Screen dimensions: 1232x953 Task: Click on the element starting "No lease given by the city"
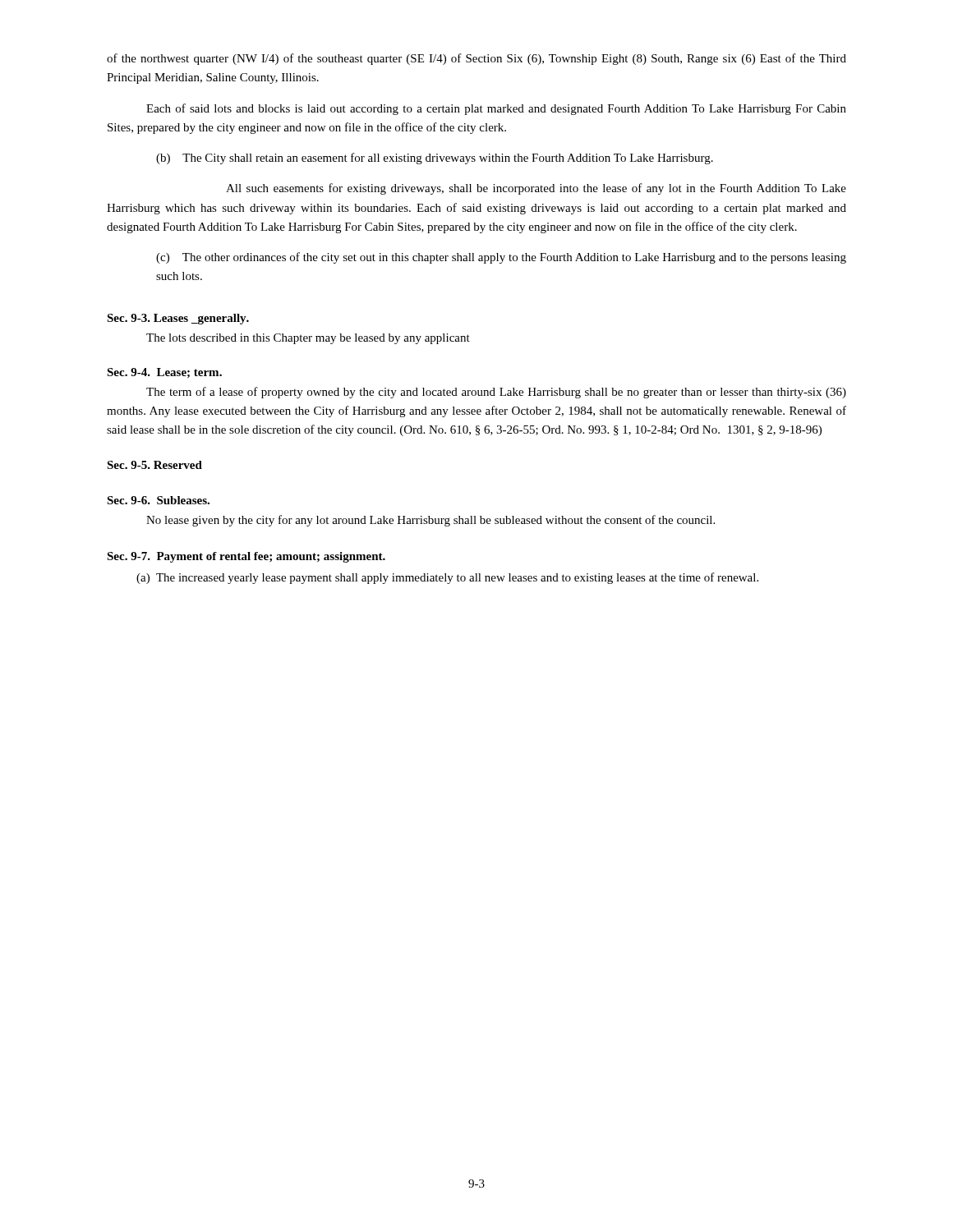[431, 519]
